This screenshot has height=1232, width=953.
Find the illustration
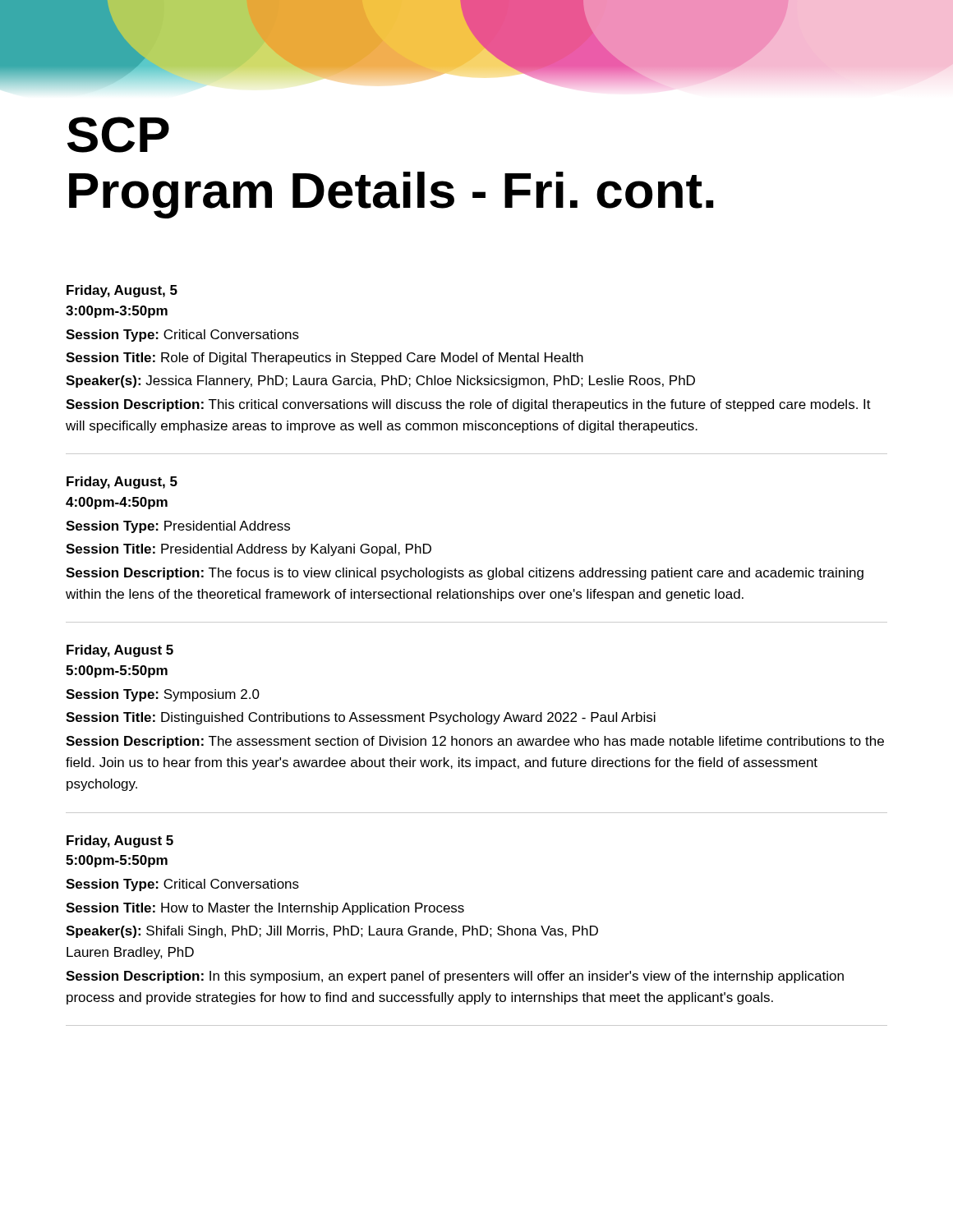476,49
